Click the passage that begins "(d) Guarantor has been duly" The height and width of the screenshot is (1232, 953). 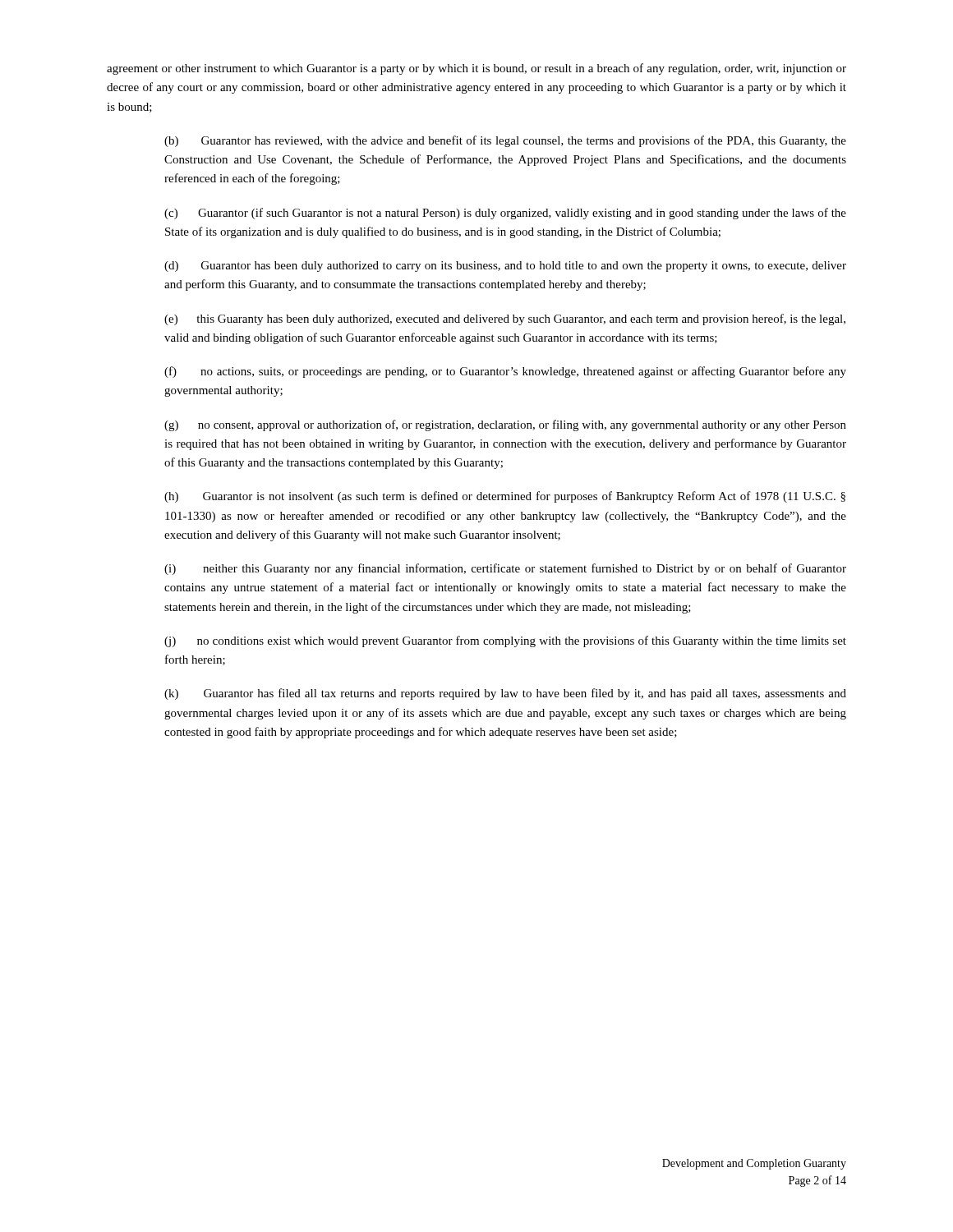tap(505, 275)
